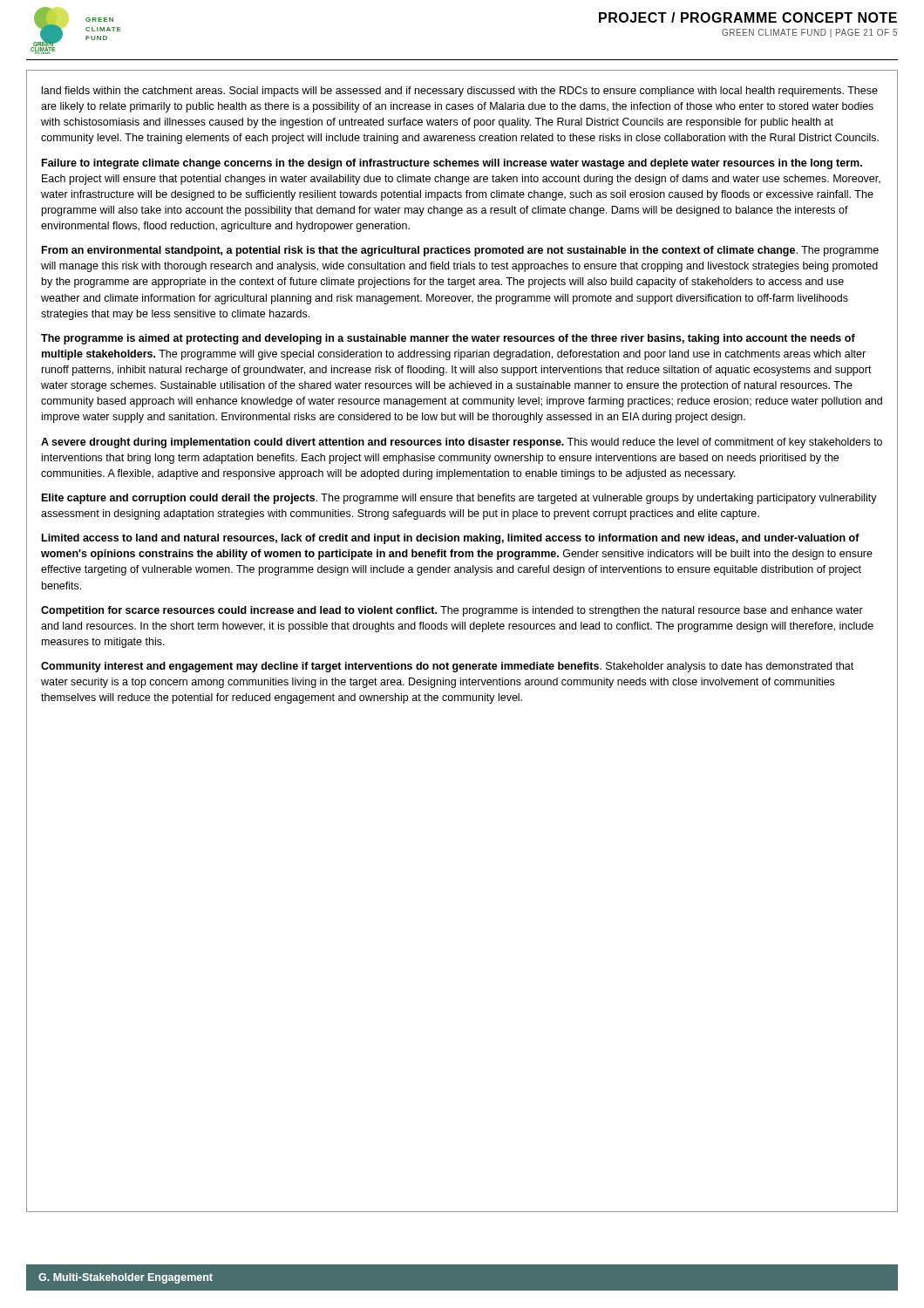Locate the passage starting "Failure to integrate climate change"
This screenshot has height=1308, width=924.
[x=461, y=194]
